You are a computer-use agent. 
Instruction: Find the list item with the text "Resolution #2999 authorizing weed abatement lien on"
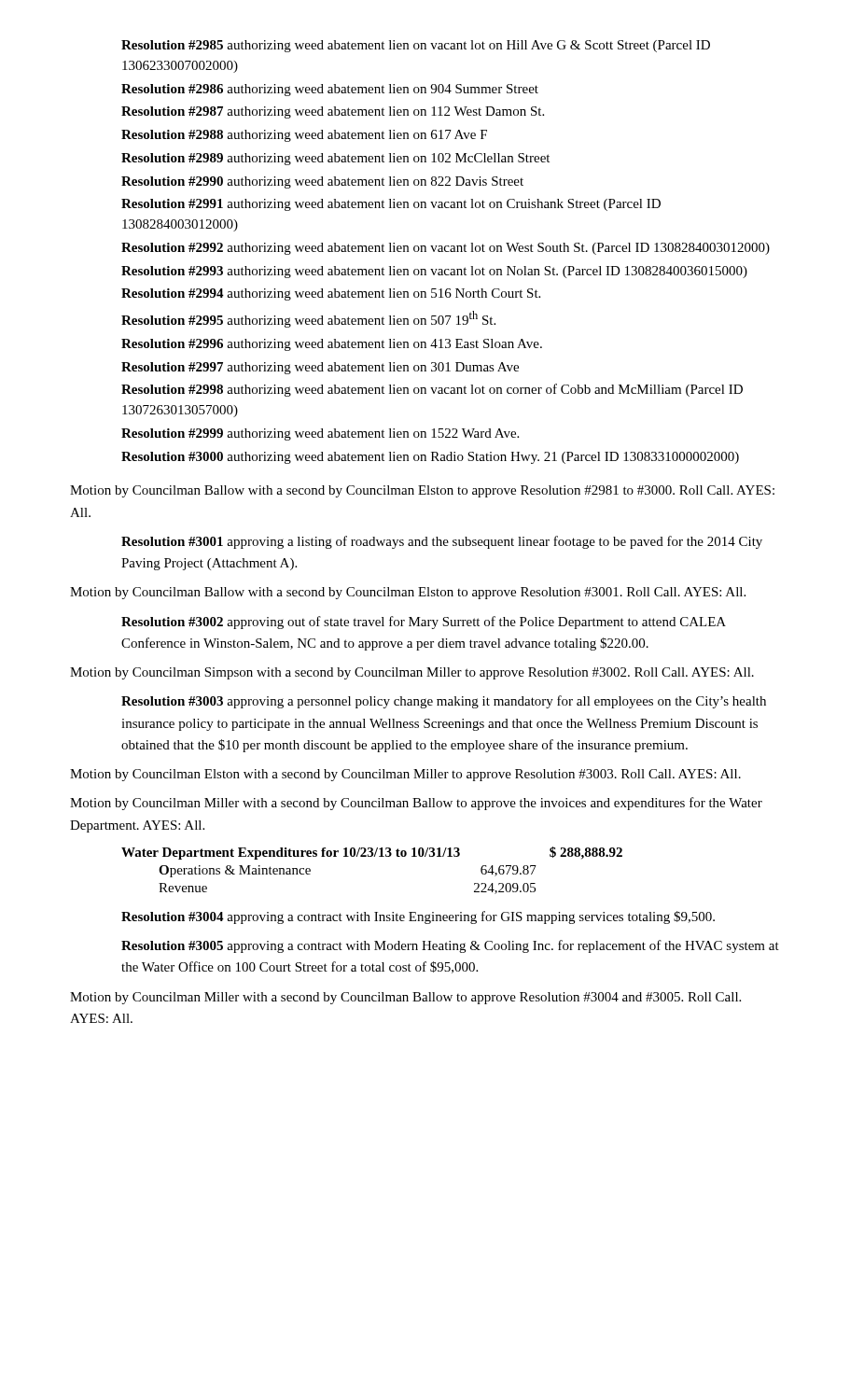(x=321, y=433)
